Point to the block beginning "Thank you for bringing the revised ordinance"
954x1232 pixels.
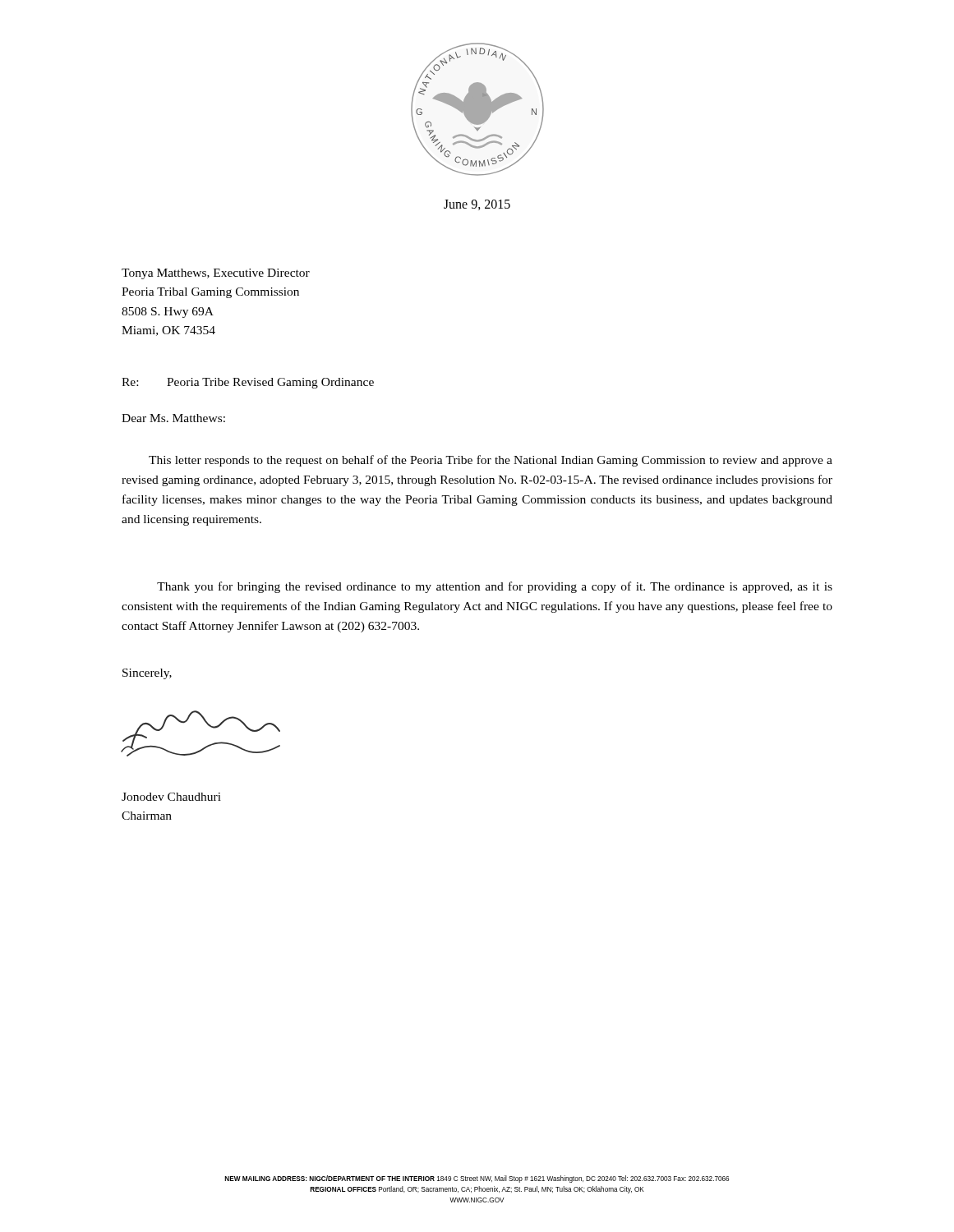tap(477, 606)
